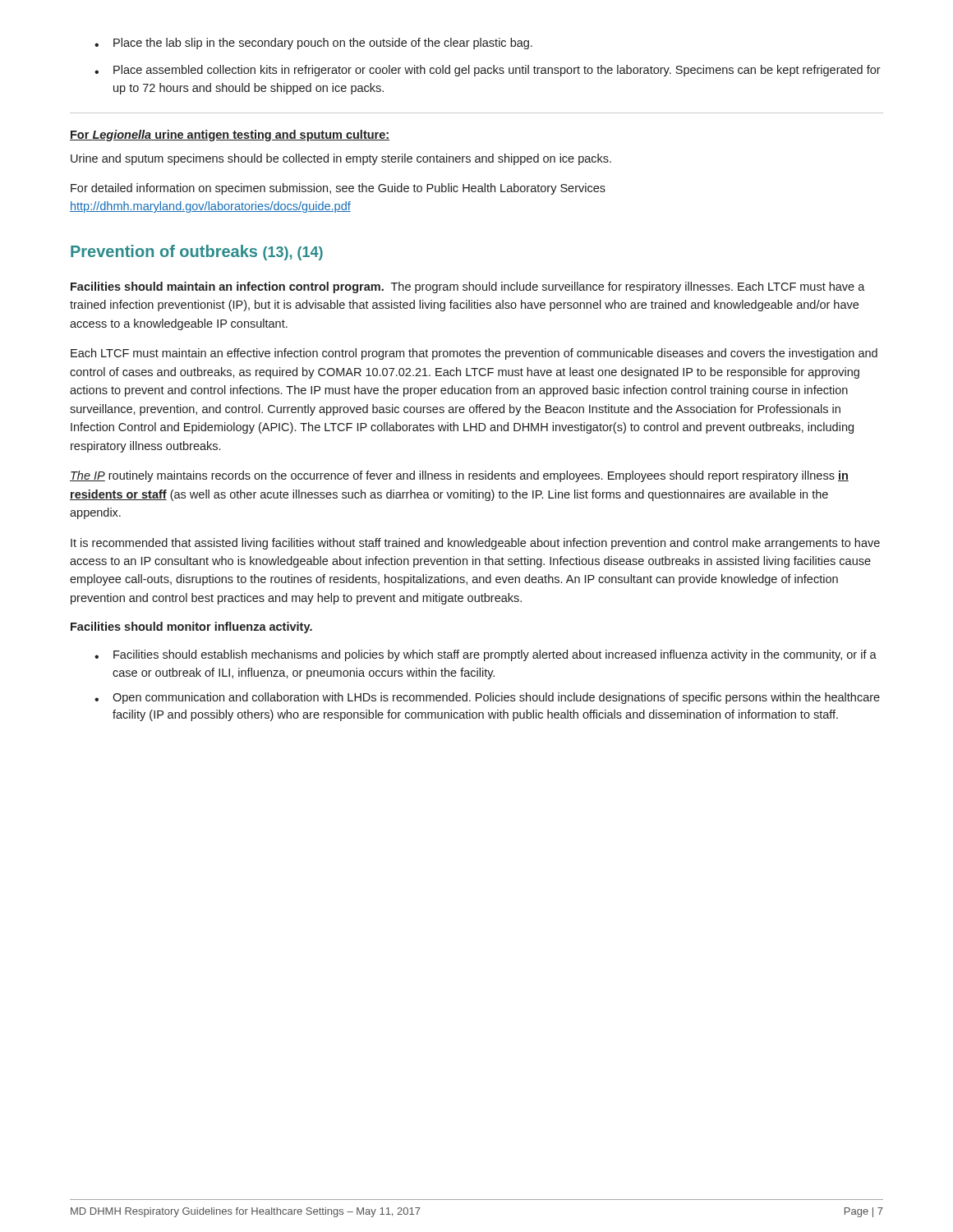953x1232 pixels.
Task: Find the block on this page that starts "Open communication and collaboration with LHDs"
Action: point(489,707)
